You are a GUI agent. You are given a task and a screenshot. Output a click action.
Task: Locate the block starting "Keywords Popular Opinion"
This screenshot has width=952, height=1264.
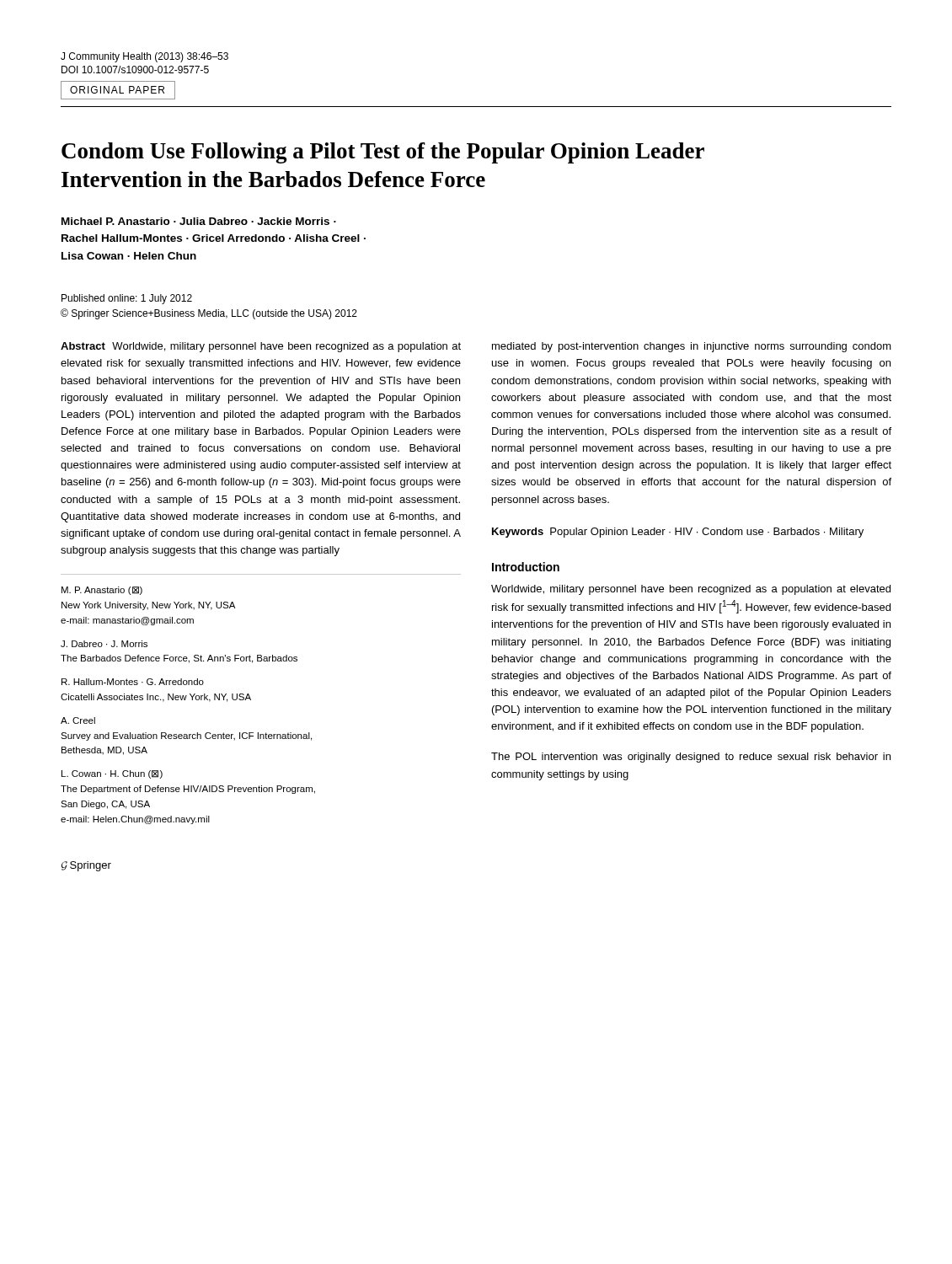(x=677, y=531)
